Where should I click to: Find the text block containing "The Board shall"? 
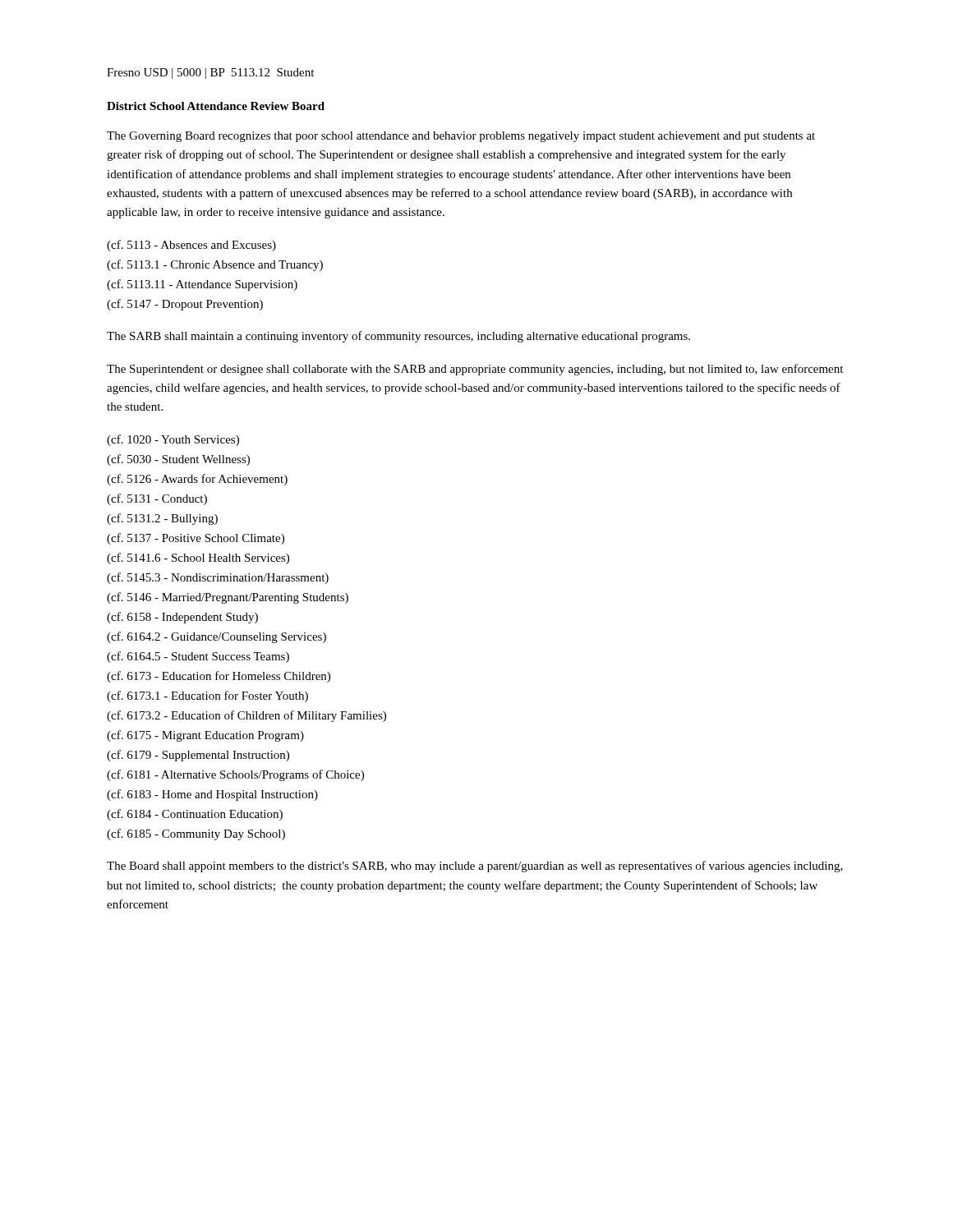[x=475, y=885]
